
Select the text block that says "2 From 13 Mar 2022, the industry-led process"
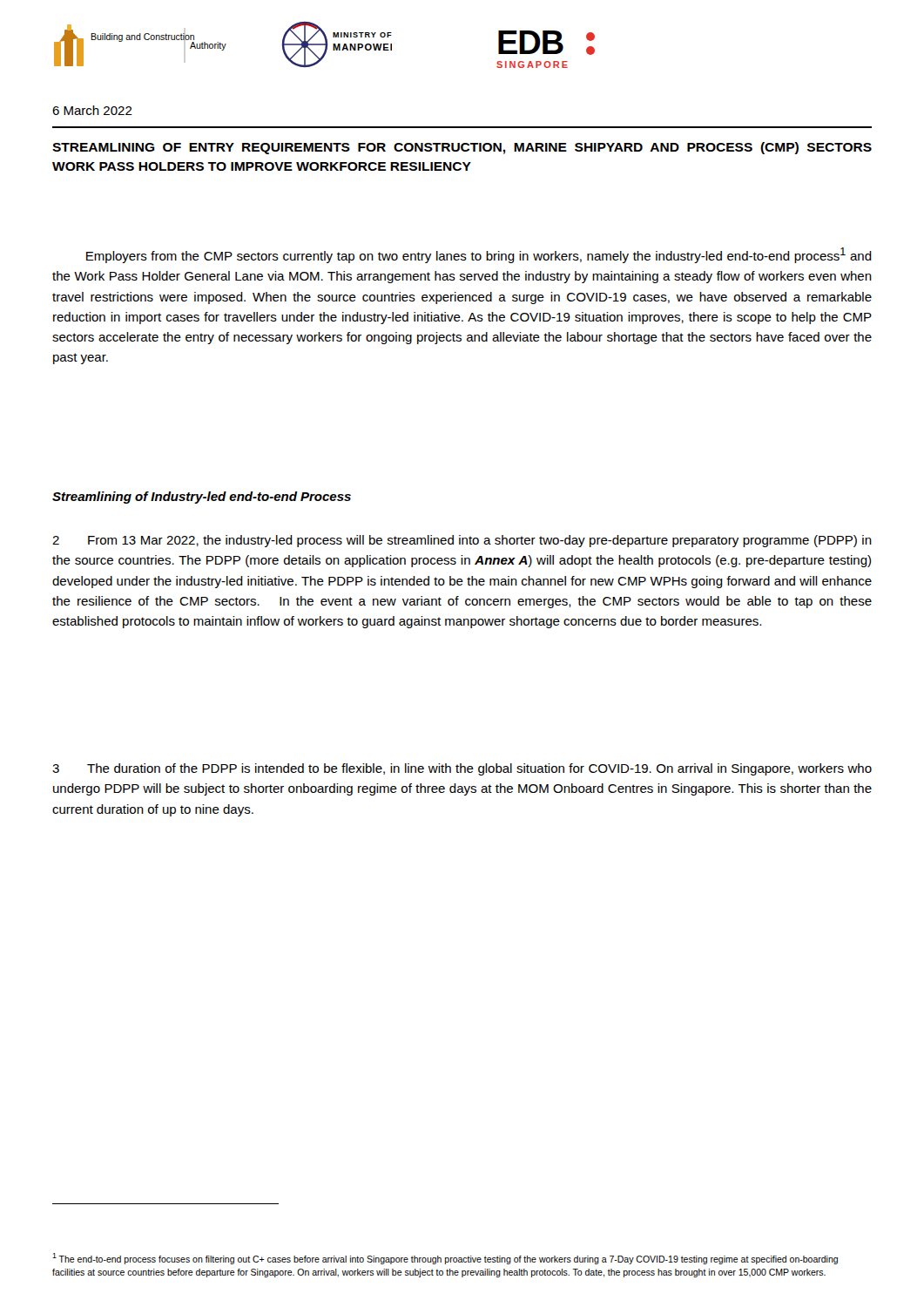point(462,580)
